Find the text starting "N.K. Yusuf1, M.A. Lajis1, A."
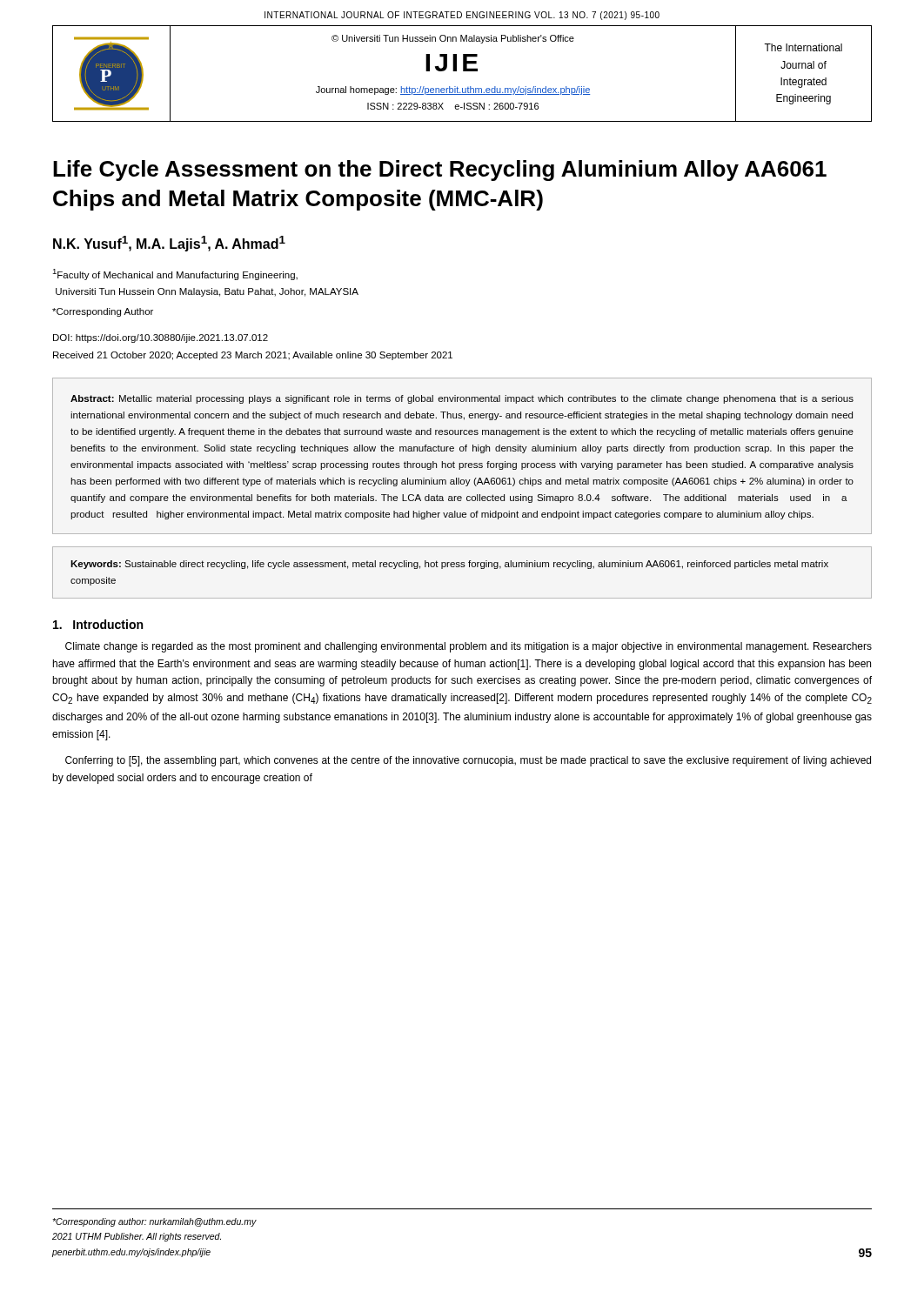924x1305 pixels. pos(169,242)
